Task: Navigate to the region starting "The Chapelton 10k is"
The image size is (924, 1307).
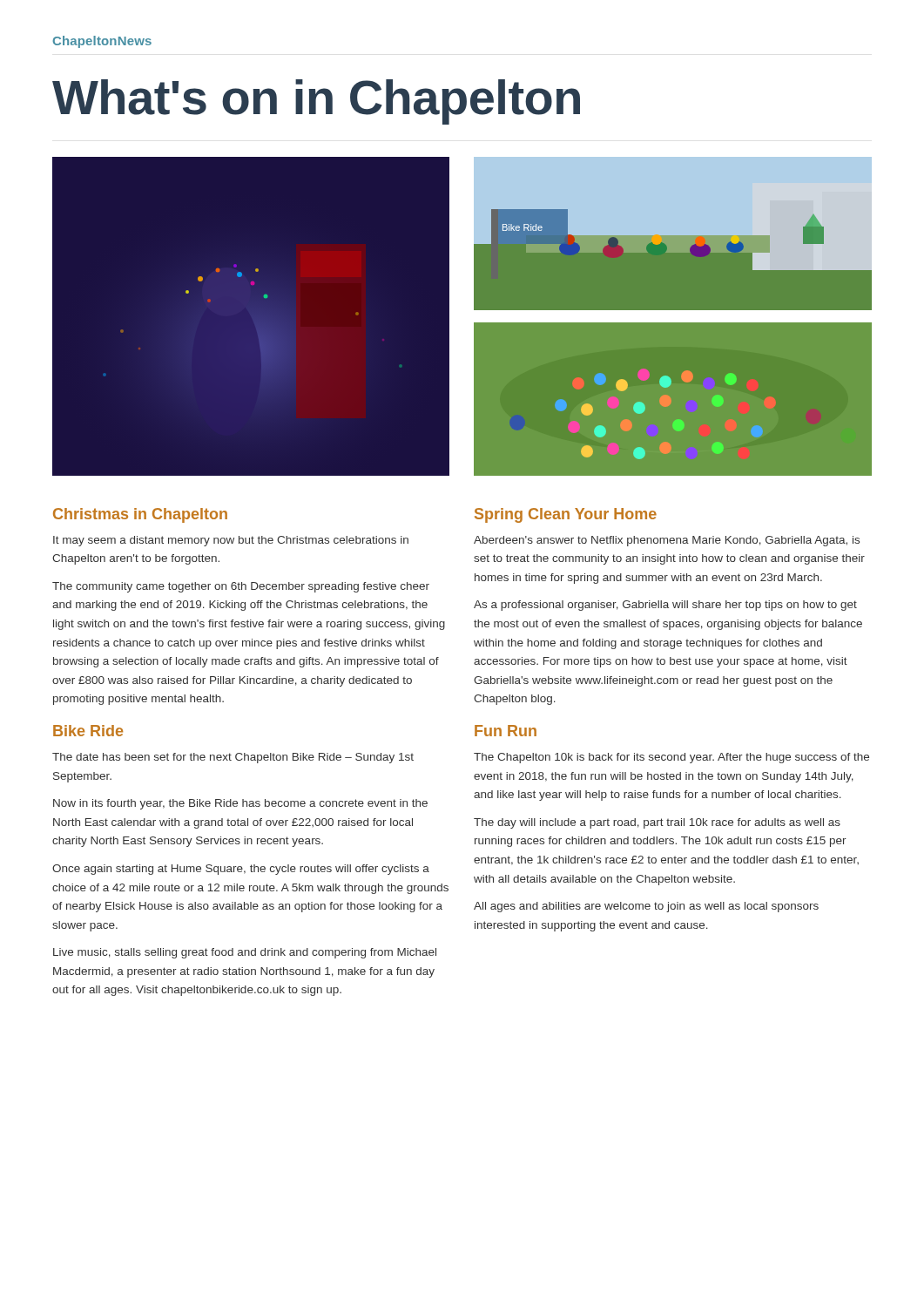Action: pos(673,776)
